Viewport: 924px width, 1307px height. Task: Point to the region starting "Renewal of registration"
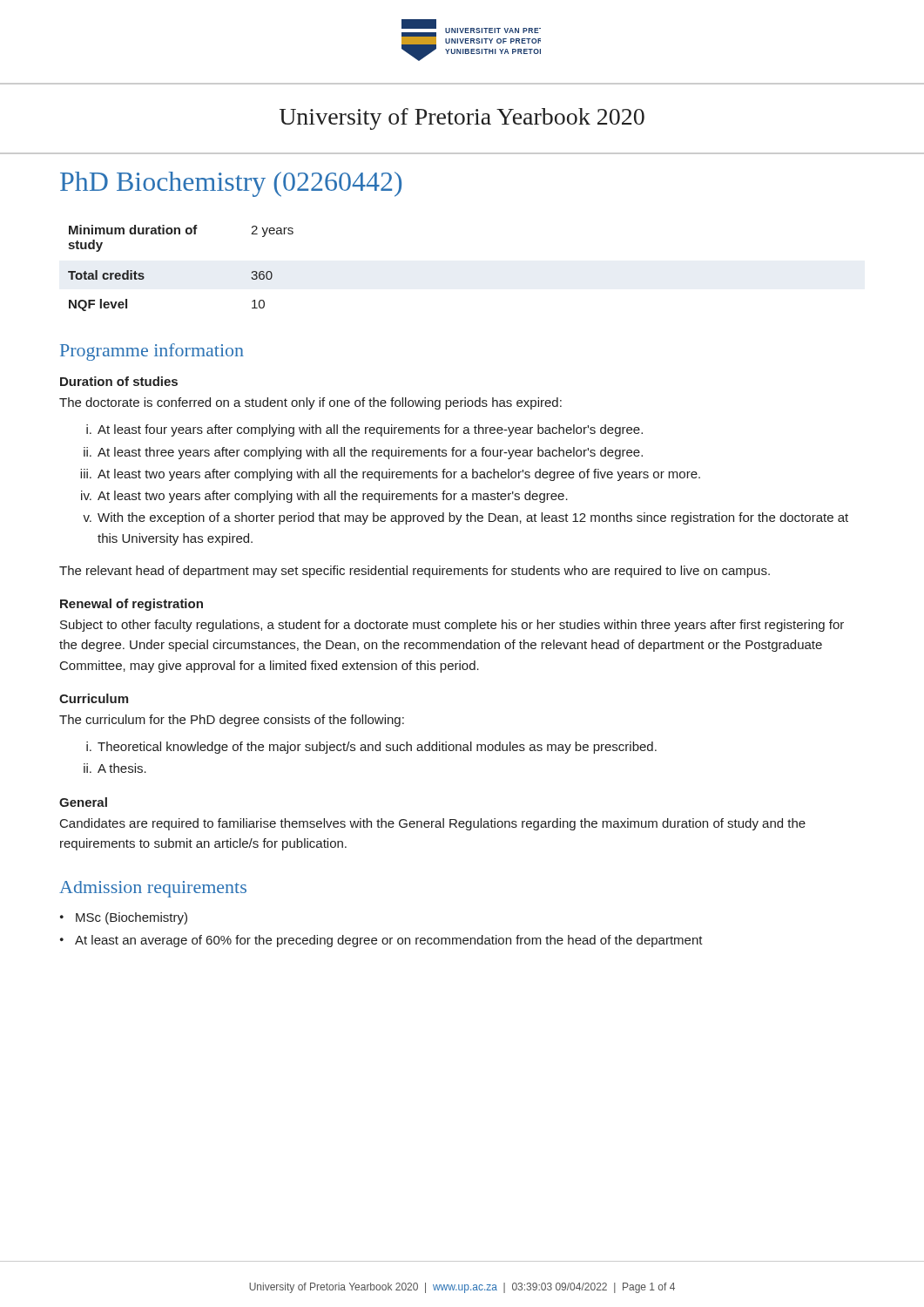[x=131, y=603]
